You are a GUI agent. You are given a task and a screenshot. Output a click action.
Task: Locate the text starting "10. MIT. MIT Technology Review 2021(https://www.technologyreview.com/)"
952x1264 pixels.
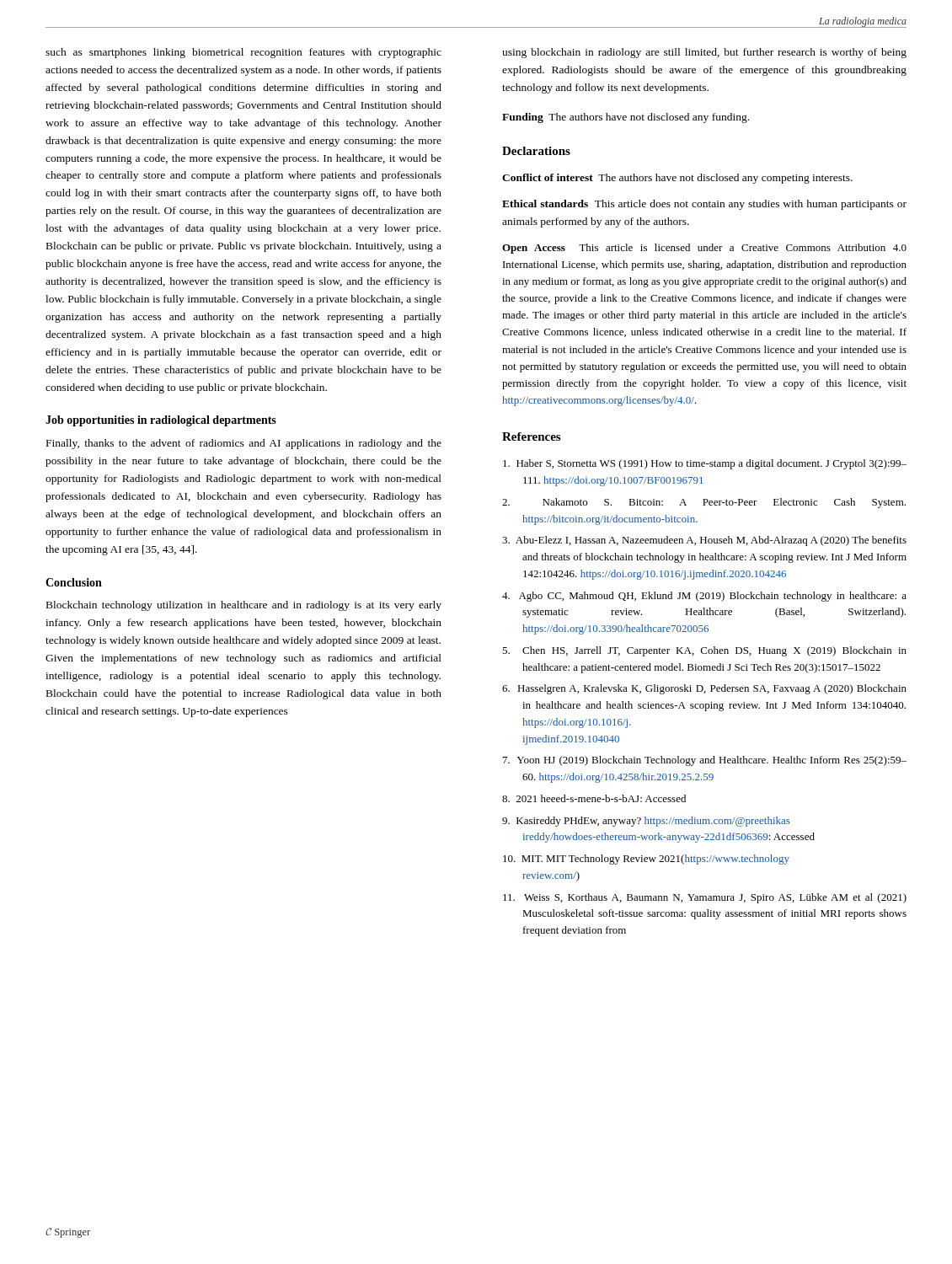(x=646, y=867)
